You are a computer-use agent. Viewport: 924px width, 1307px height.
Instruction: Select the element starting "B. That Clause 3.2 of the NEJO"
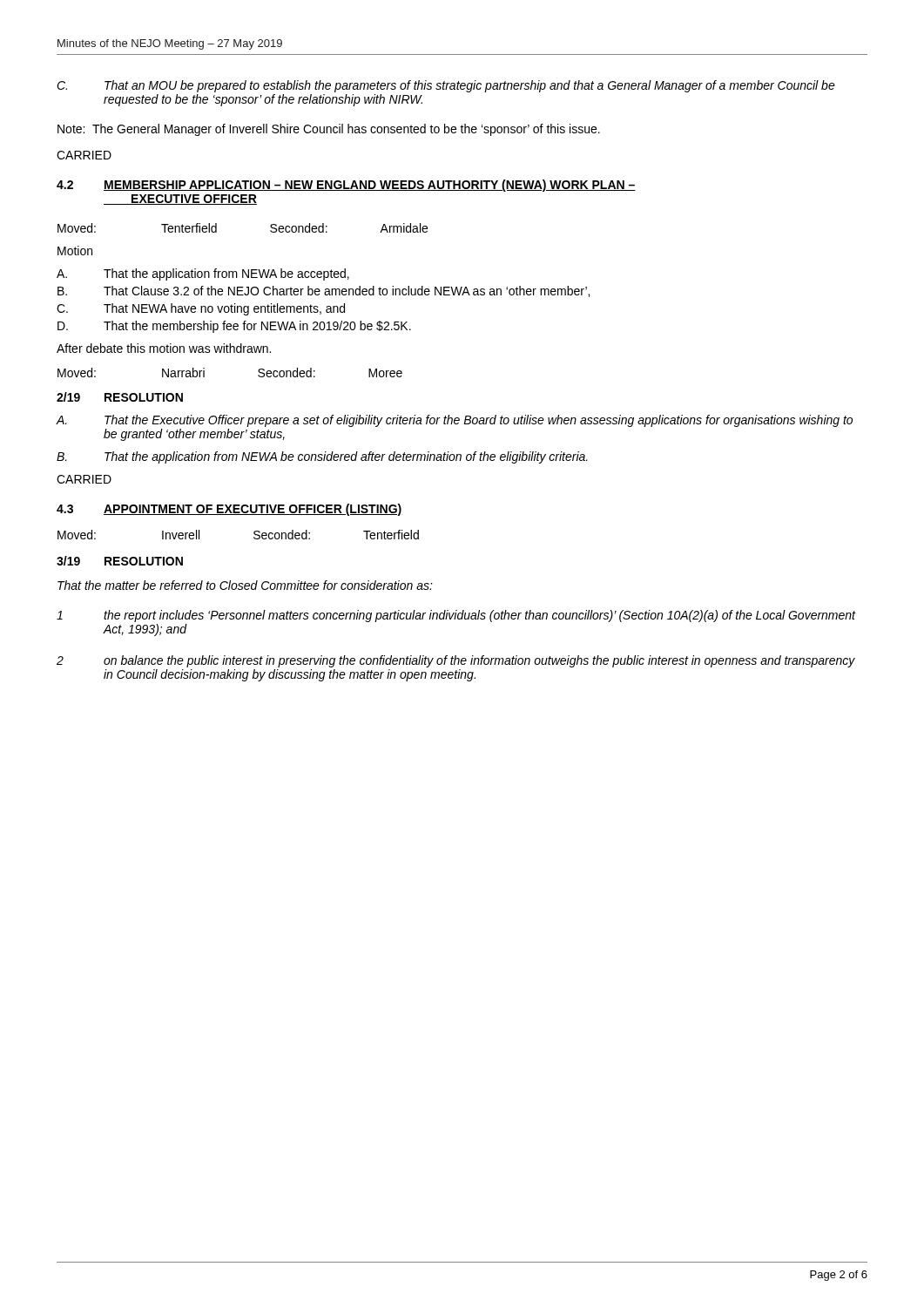[462, 291]
